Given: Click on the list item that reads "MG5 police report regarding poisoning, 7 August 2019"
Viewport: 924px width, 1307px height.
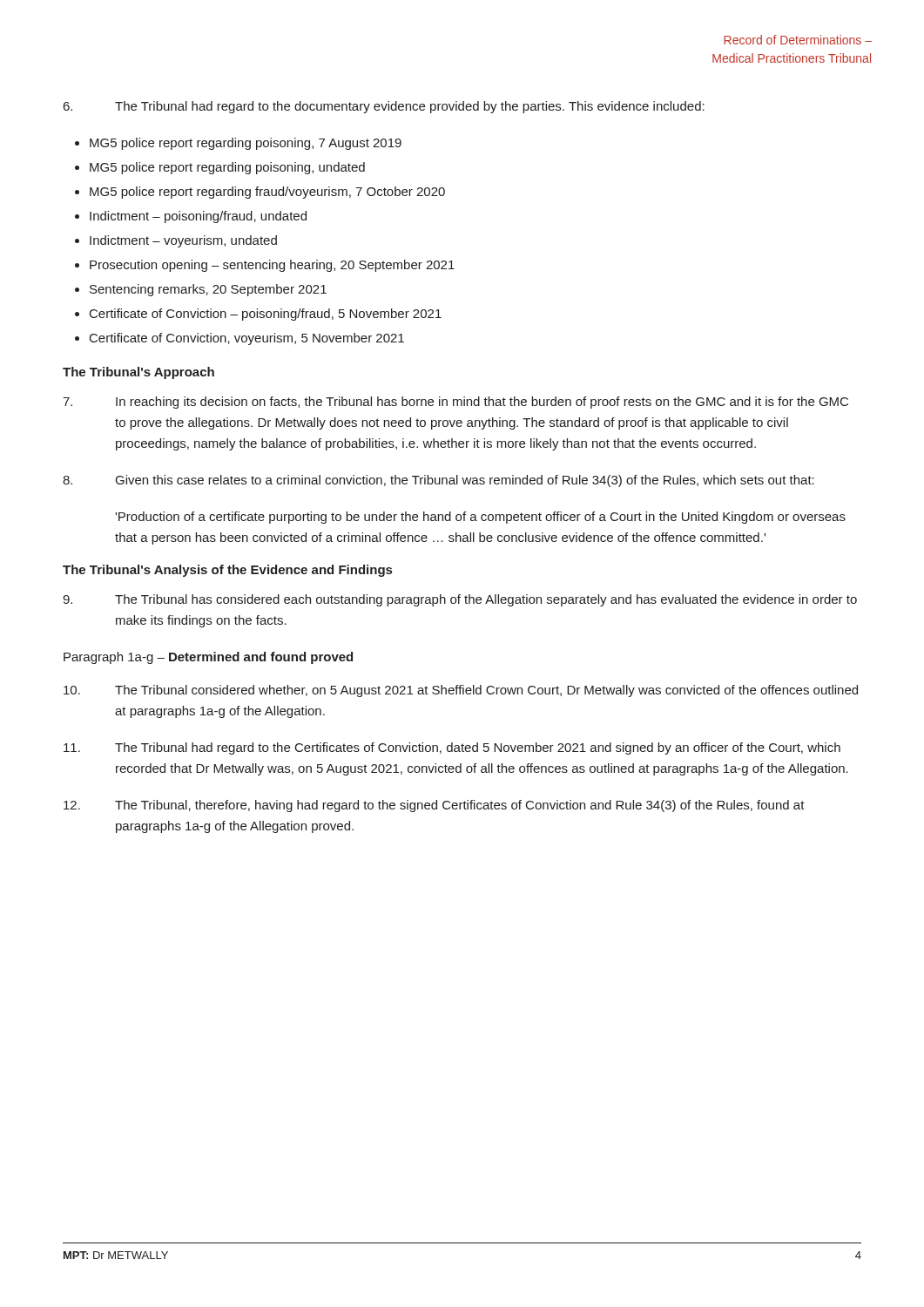Looking at the screenshot, I should coord(245,142).
